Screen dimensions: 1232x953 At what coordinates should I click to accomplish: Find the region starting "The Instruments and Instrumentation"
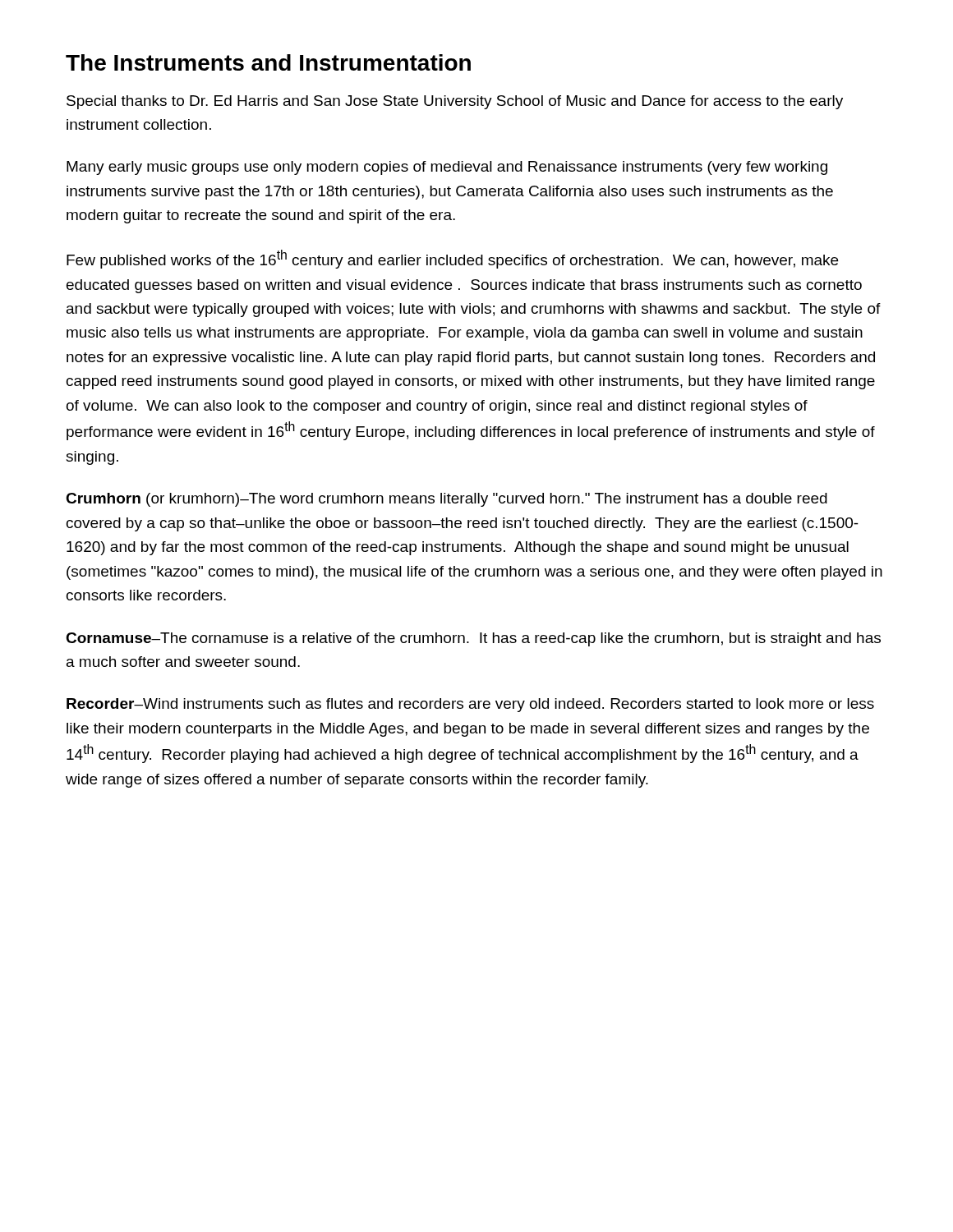[269, 63]
